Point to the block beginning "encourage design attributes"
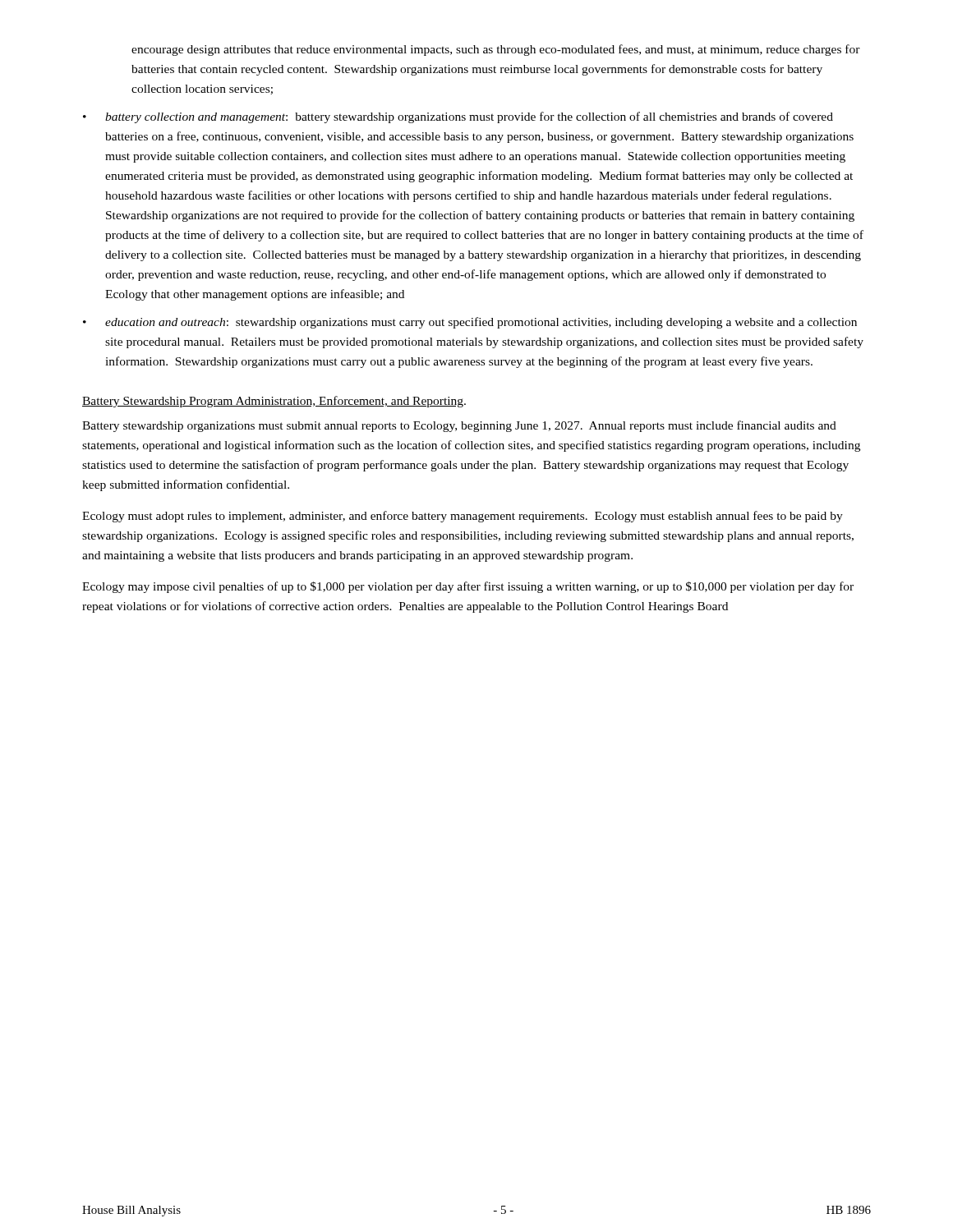Screen dimensions: 1232x953 (x=501, y=69)
